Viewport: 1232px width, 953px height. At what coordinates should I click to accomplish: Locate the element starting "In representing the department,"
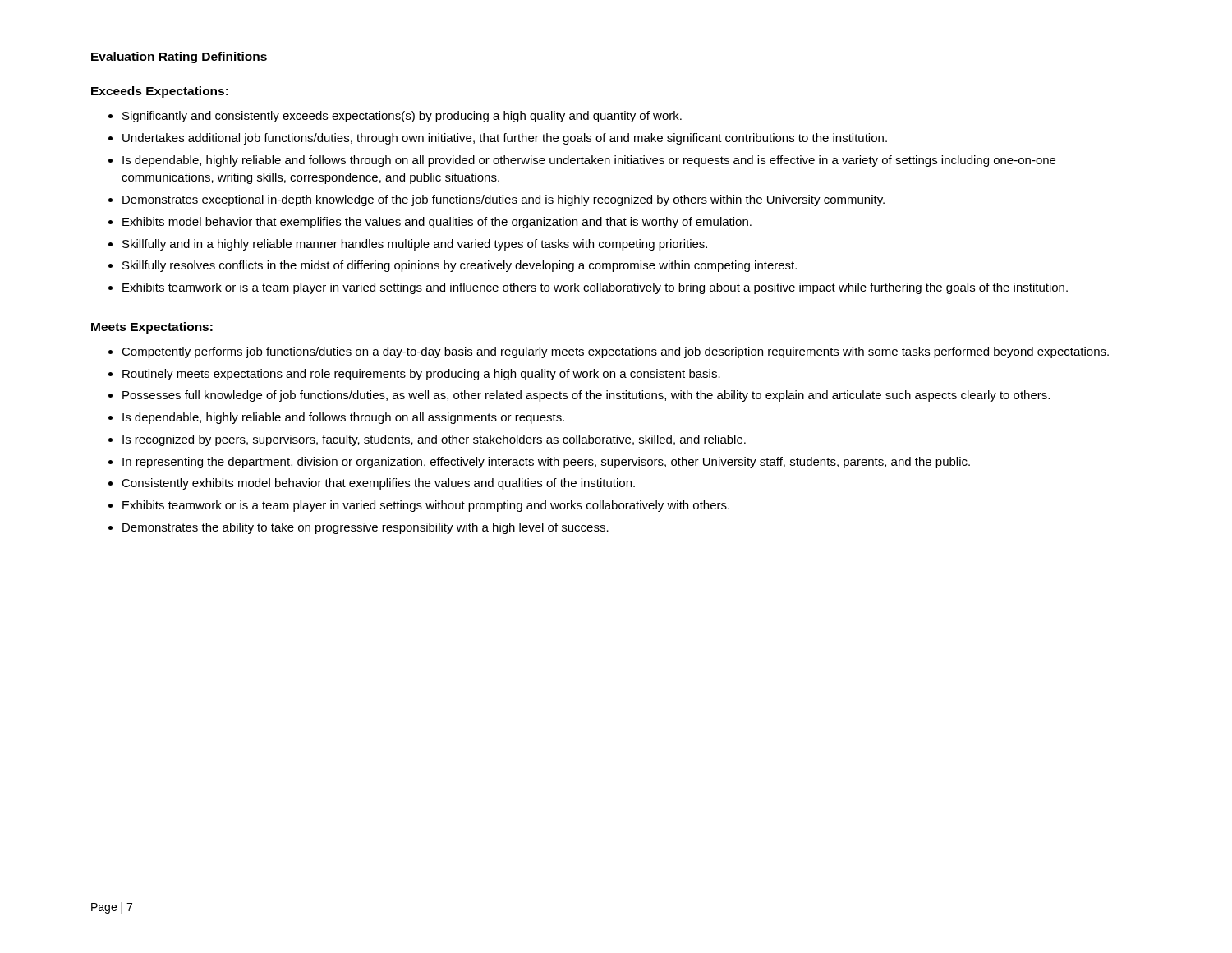pos(546,461)
